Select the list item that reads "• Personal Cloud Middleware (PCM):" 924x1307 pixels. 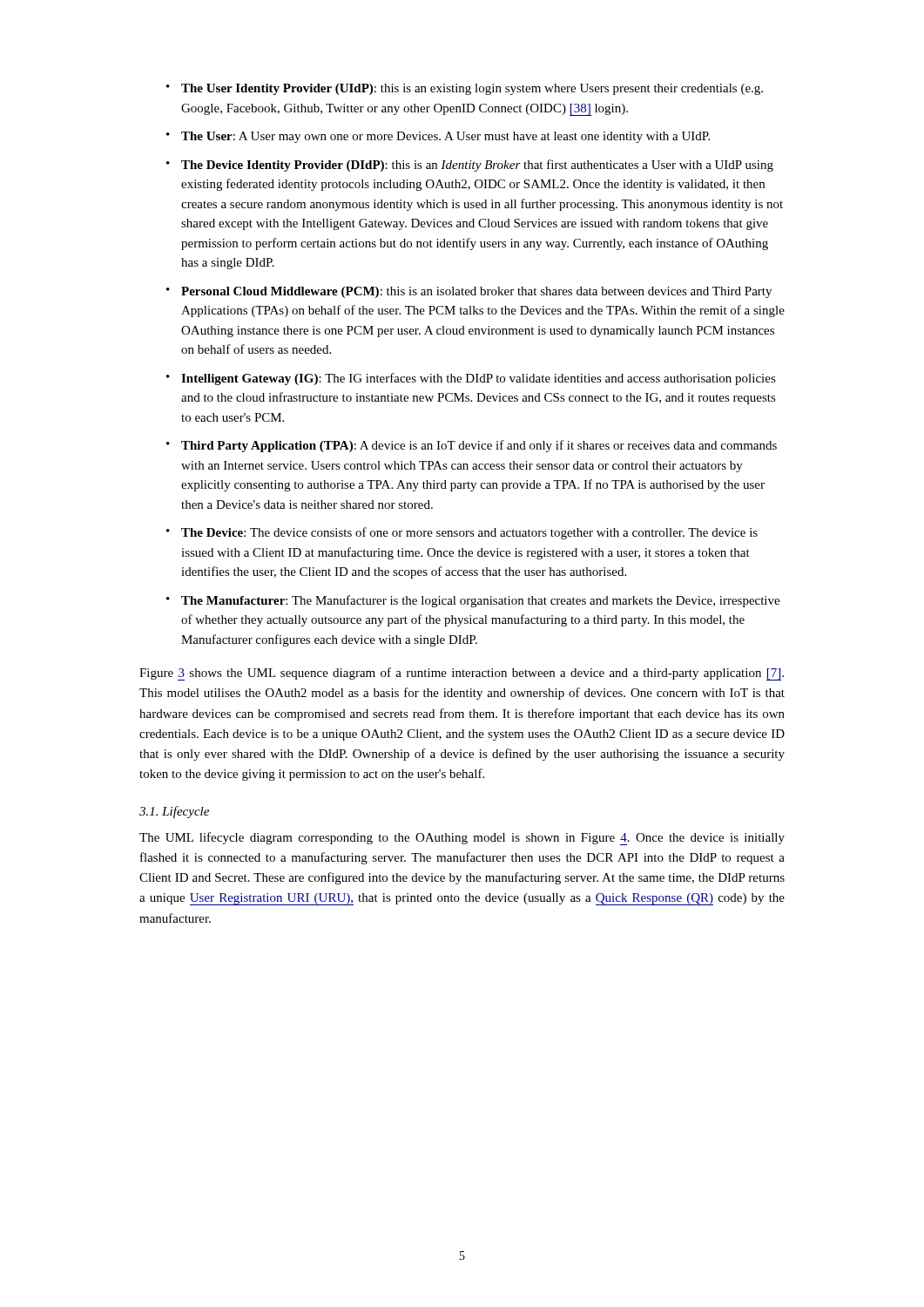point(475,320)
